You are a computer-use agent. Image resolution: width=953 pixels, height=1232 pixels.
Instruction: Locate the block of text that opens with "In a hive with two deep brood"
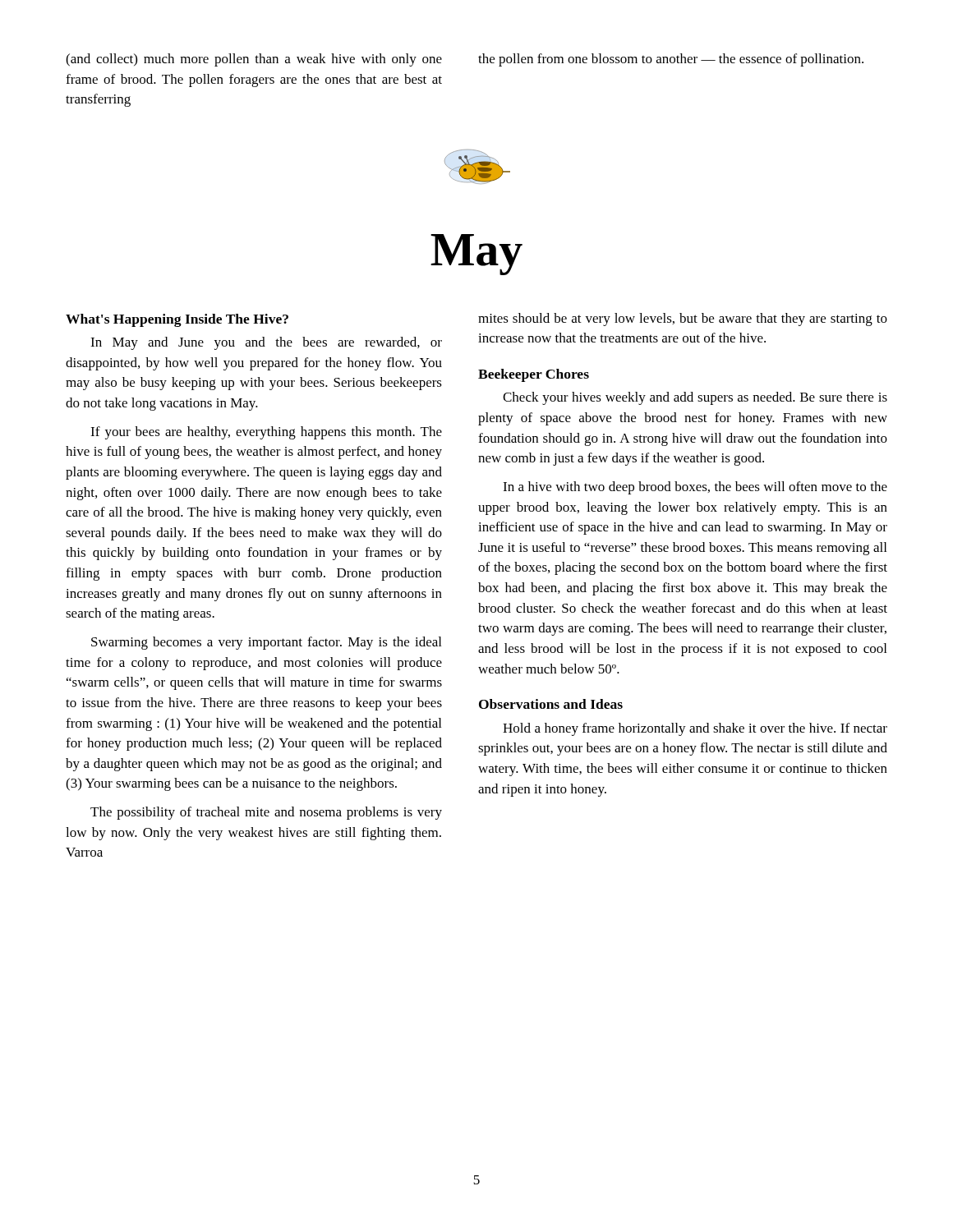coord(683,578)
